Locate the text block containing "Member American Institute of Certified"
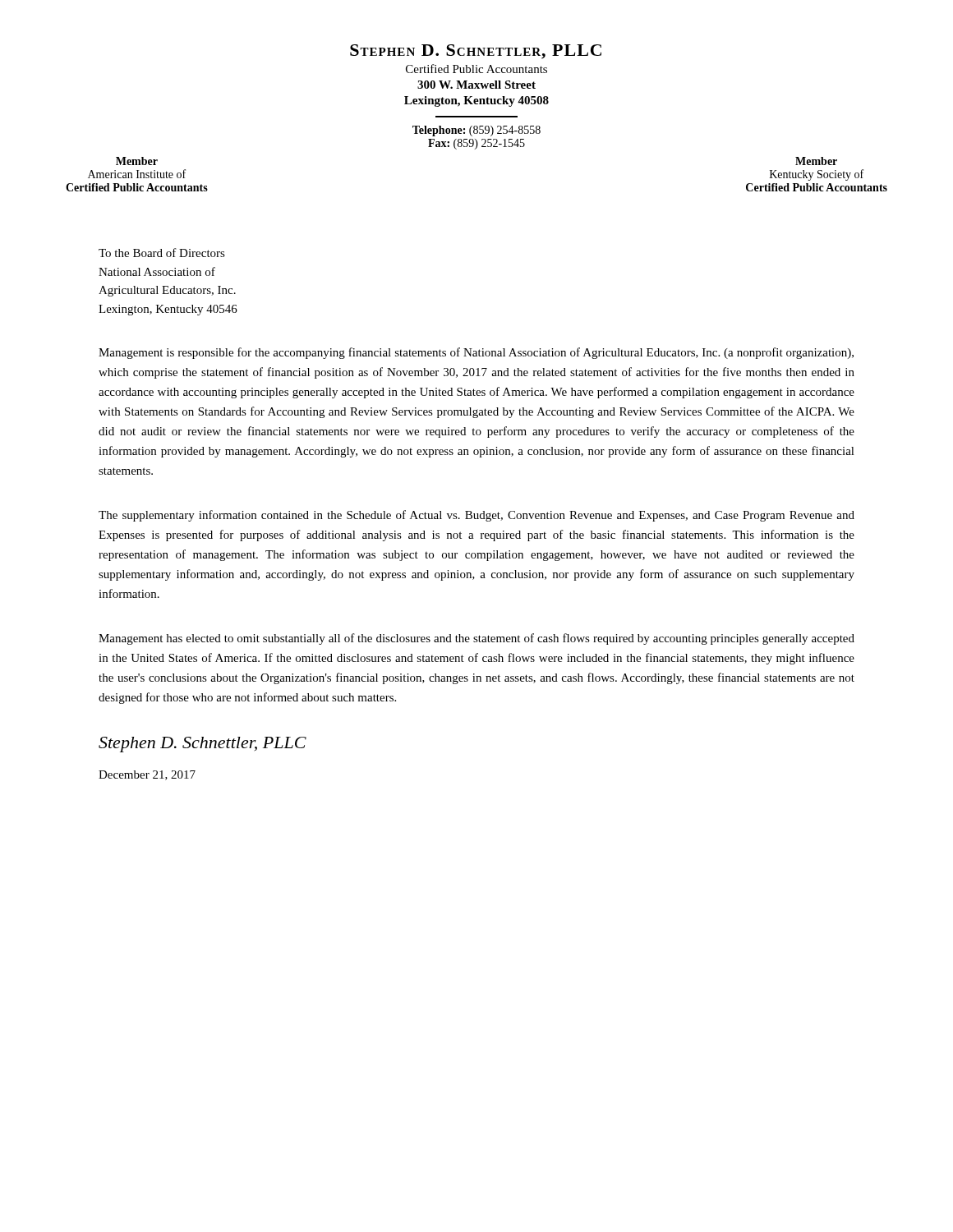The width and height of the screenshot is (953, 1232). pos(137,175)
